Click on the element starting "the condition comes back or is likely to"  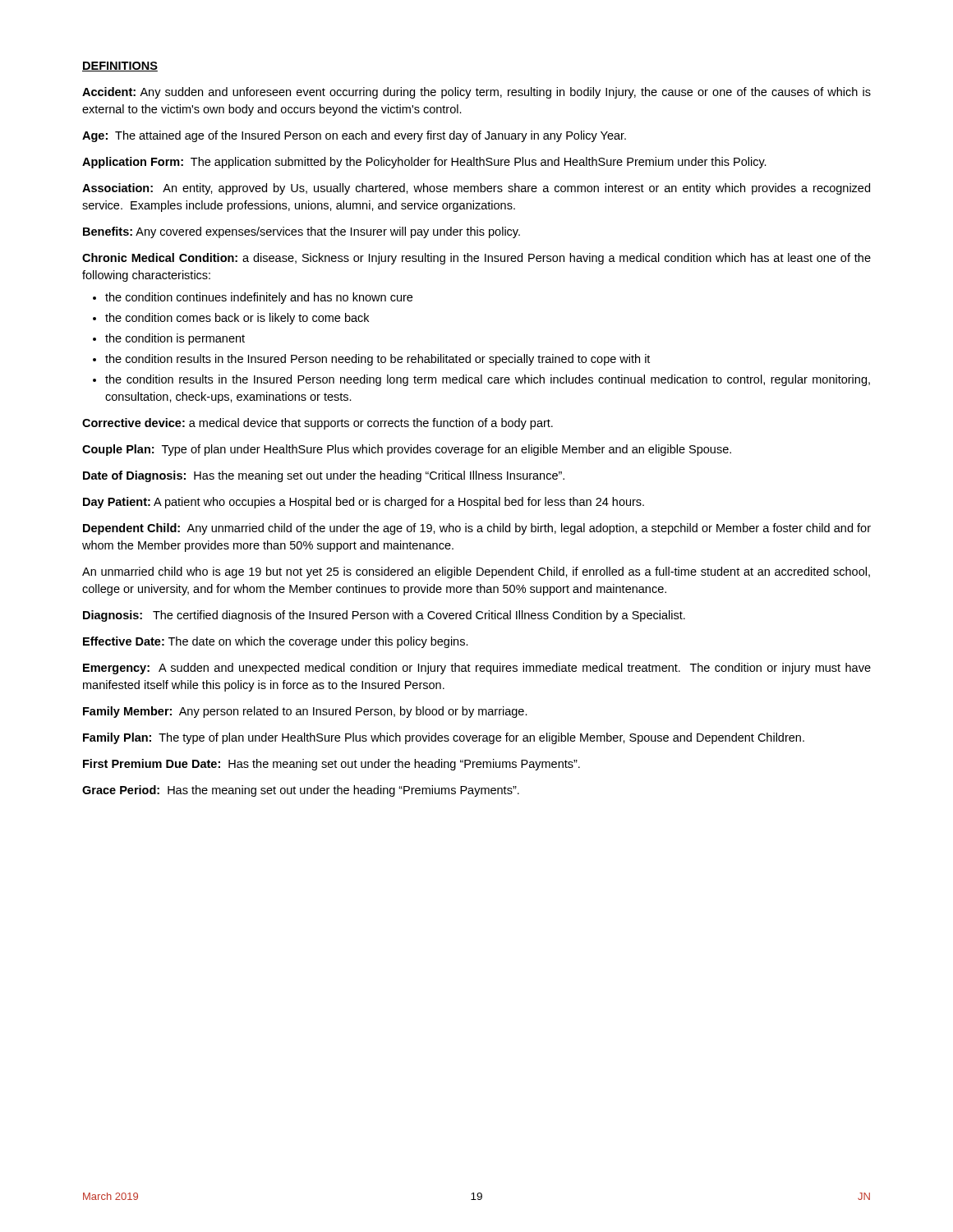(237, 318)
